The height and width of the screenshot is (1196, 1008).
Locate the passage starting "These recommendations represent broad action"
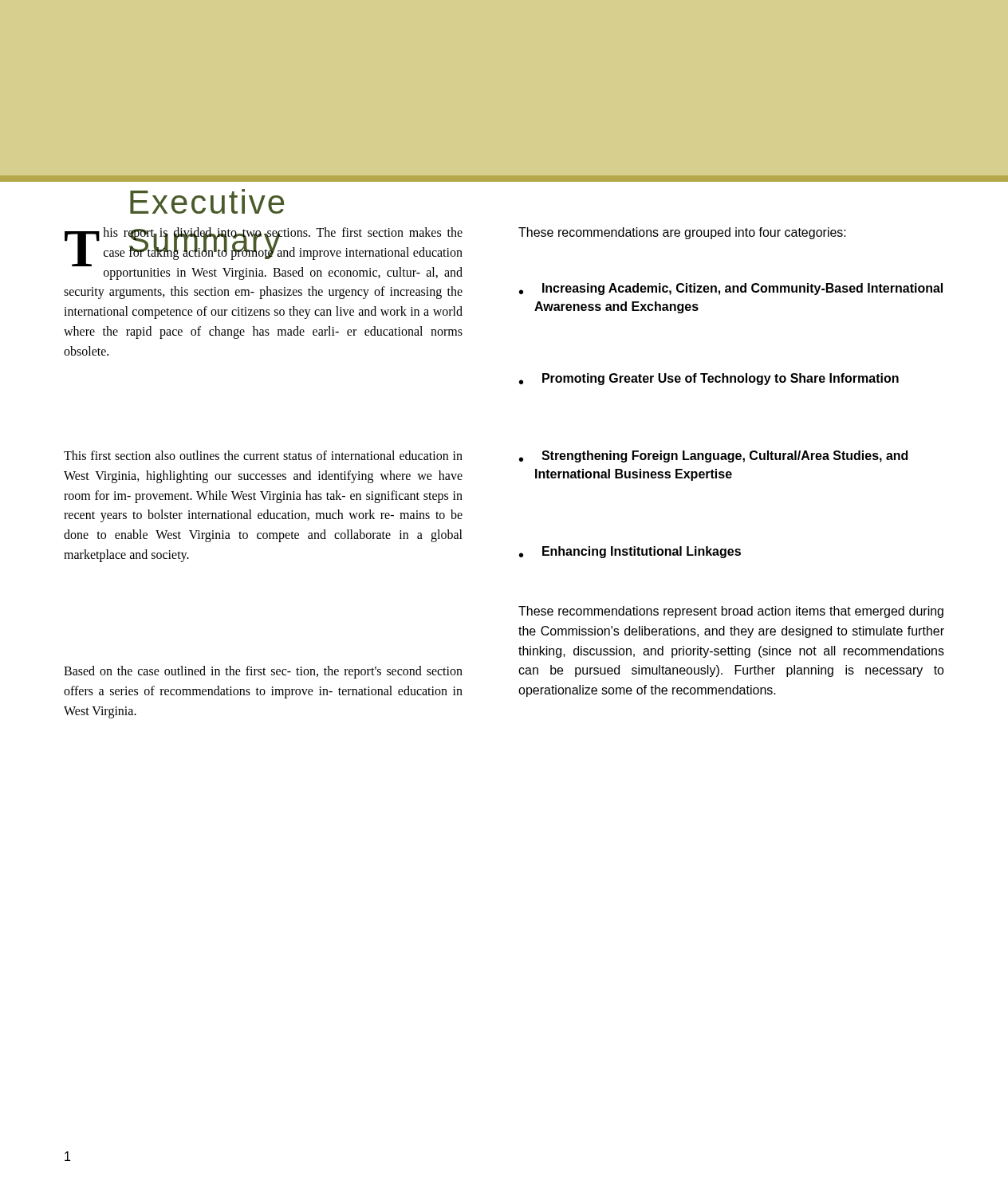coord(731,651)
